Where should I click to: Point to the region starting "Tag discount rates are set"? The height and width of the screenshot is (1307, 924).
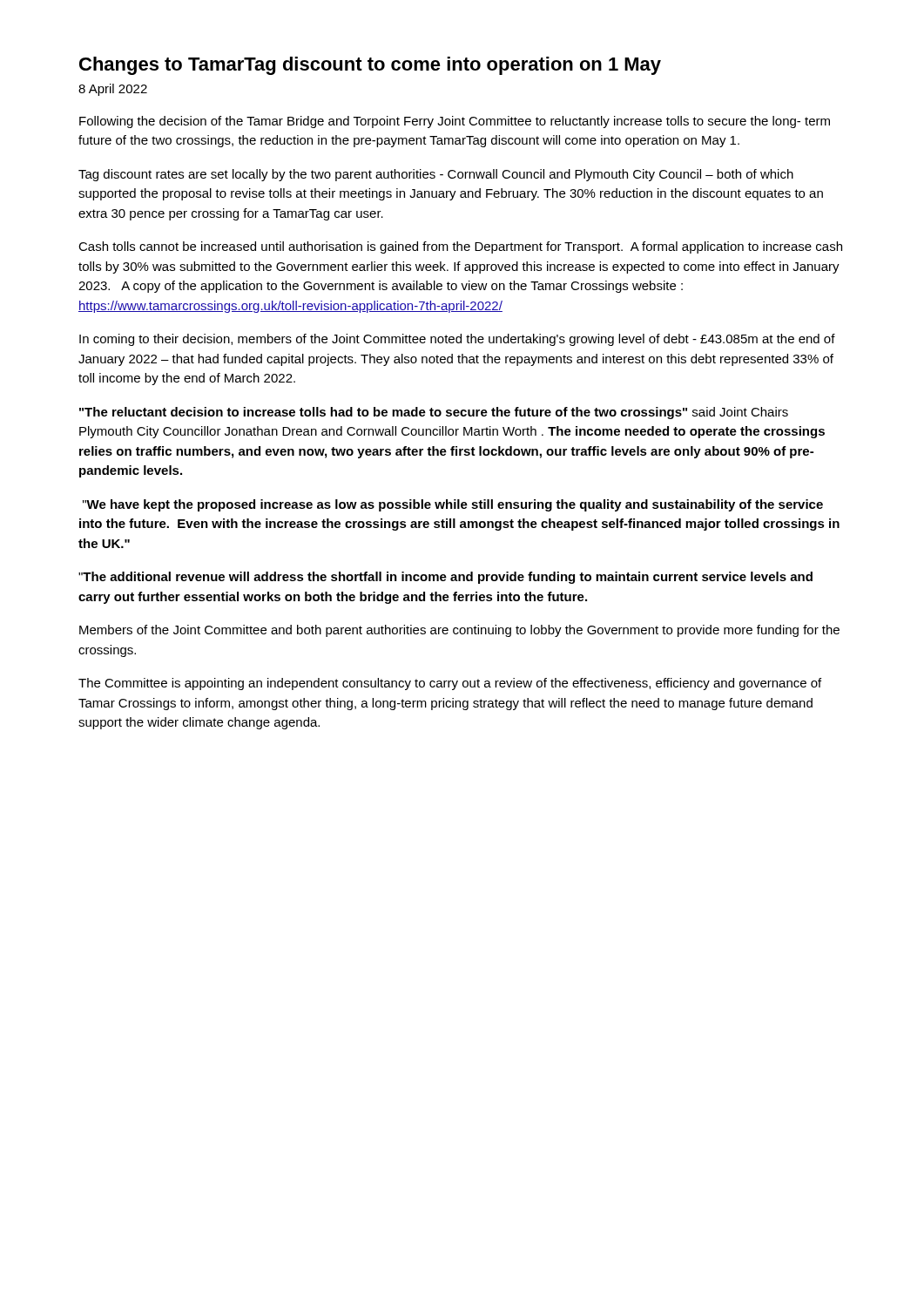click(451, 193)
